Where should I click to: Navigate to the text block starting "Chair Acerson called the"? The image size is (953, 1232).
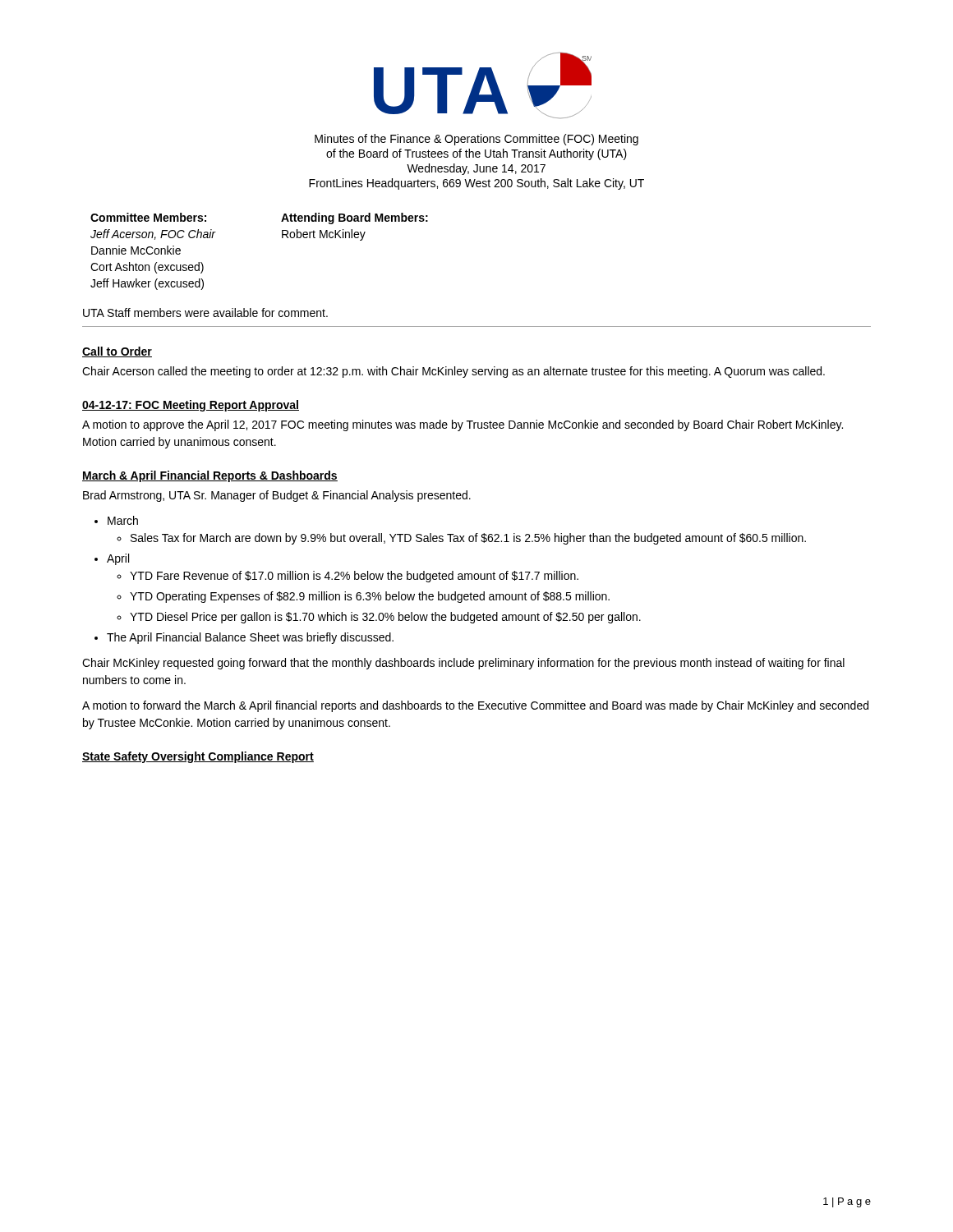click(x=454, y=371)
